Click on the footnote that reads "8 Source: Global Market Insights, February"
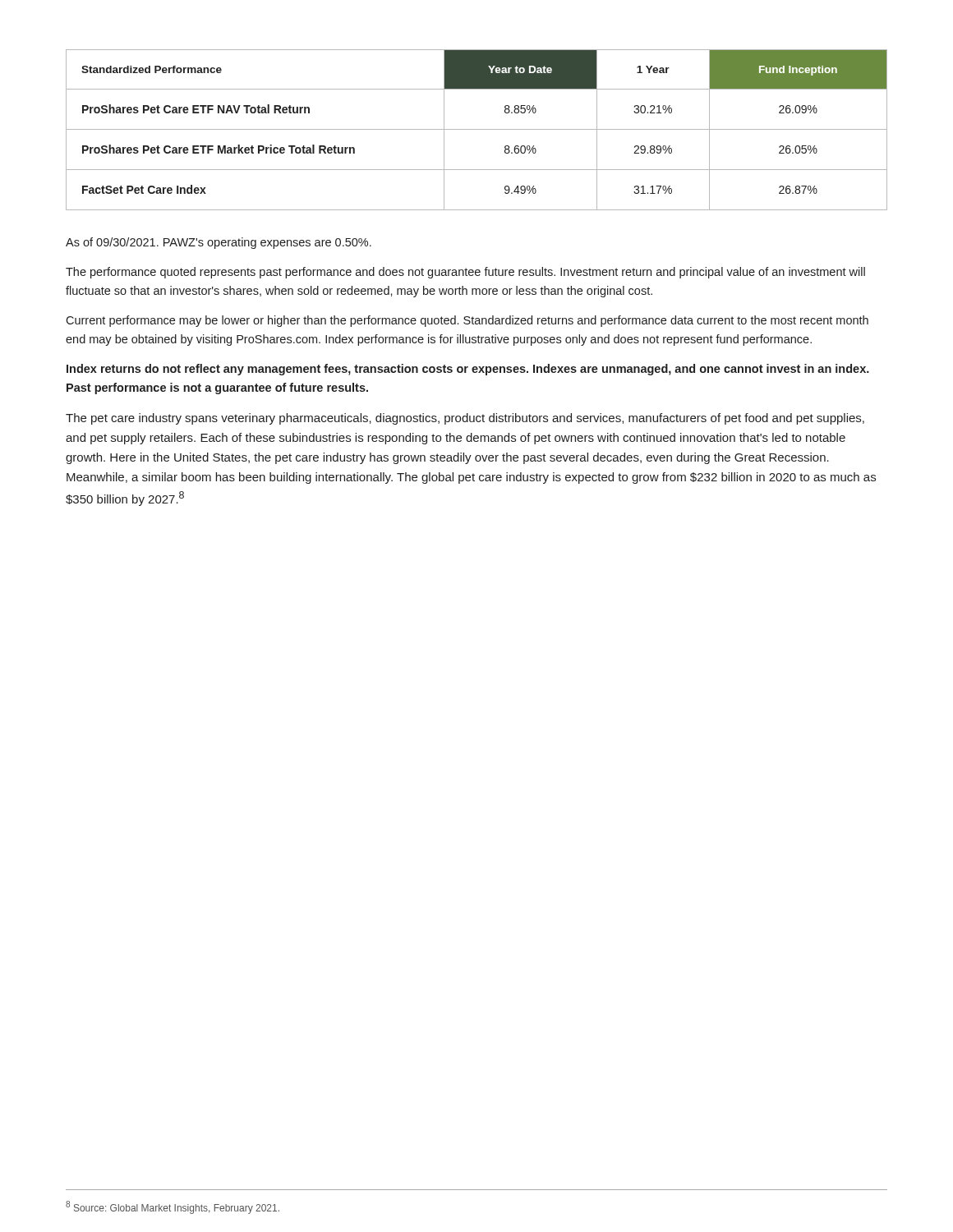 pos(173,1207)
